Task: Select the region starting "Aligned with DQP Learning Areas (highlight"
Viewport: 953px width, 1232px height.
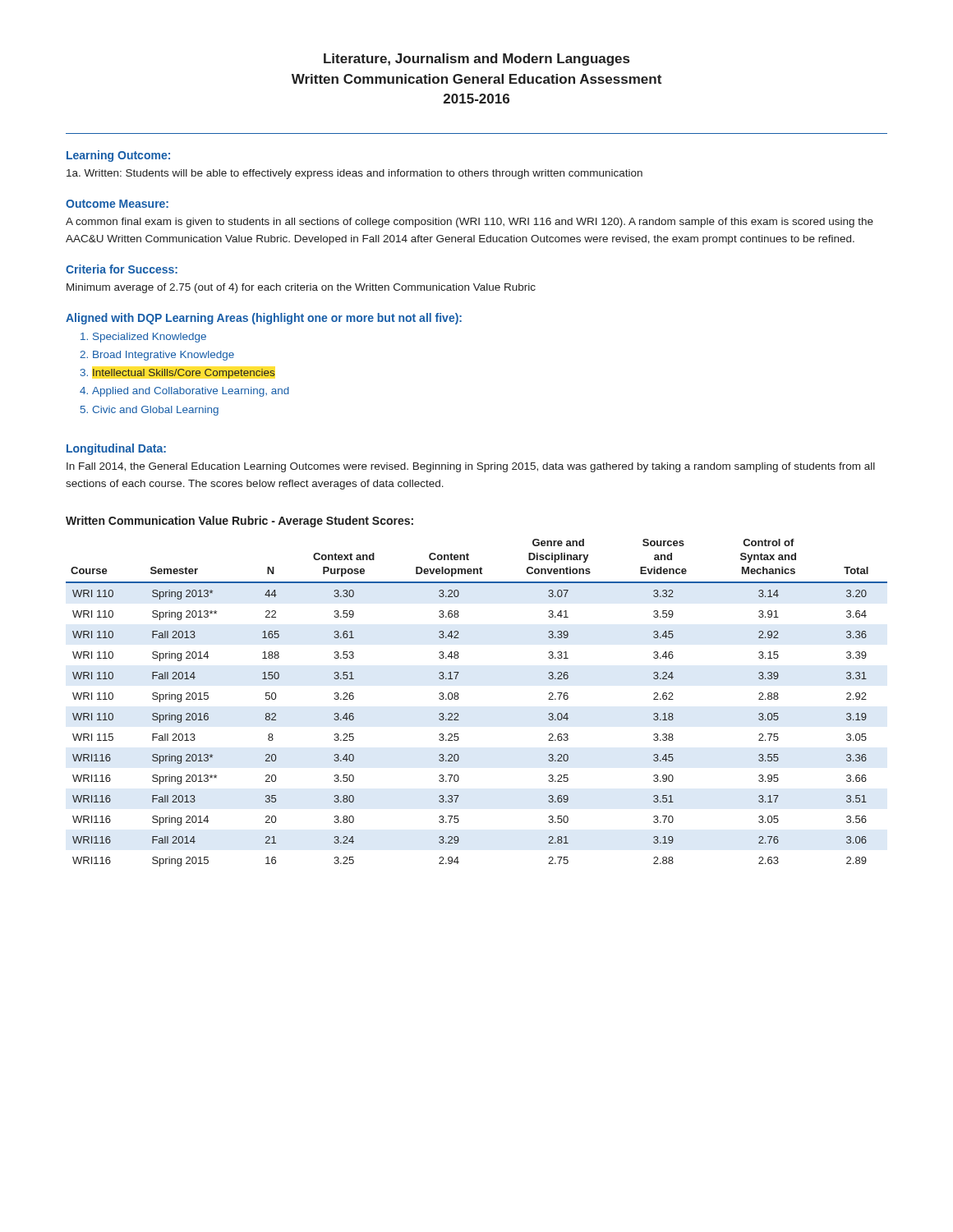Action: coord(264,318)
